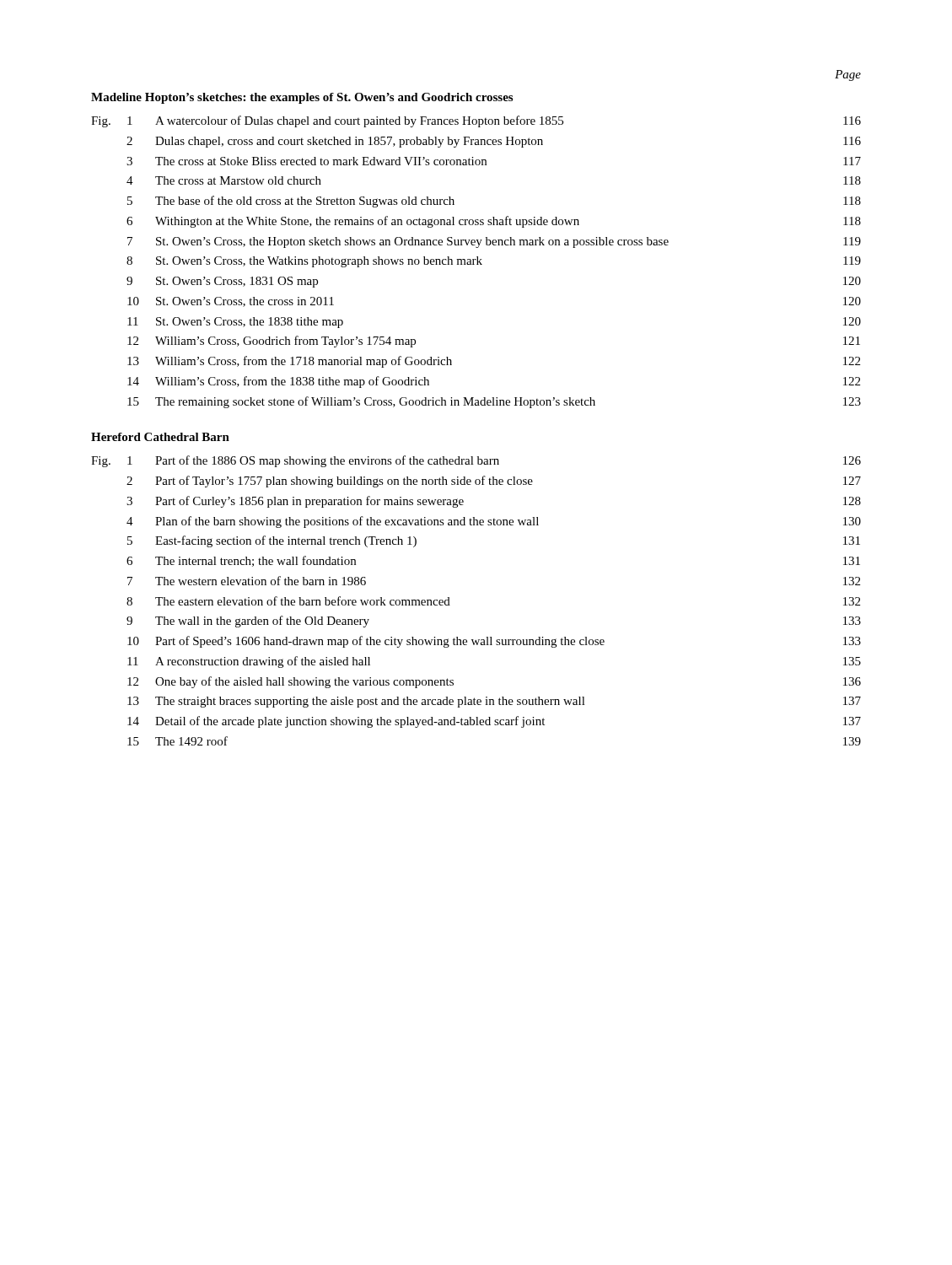Screen dimensions: 1265x952
Task: Point to the block beginning "The remaining socket stone of"
Action: [x=375, y=401]
